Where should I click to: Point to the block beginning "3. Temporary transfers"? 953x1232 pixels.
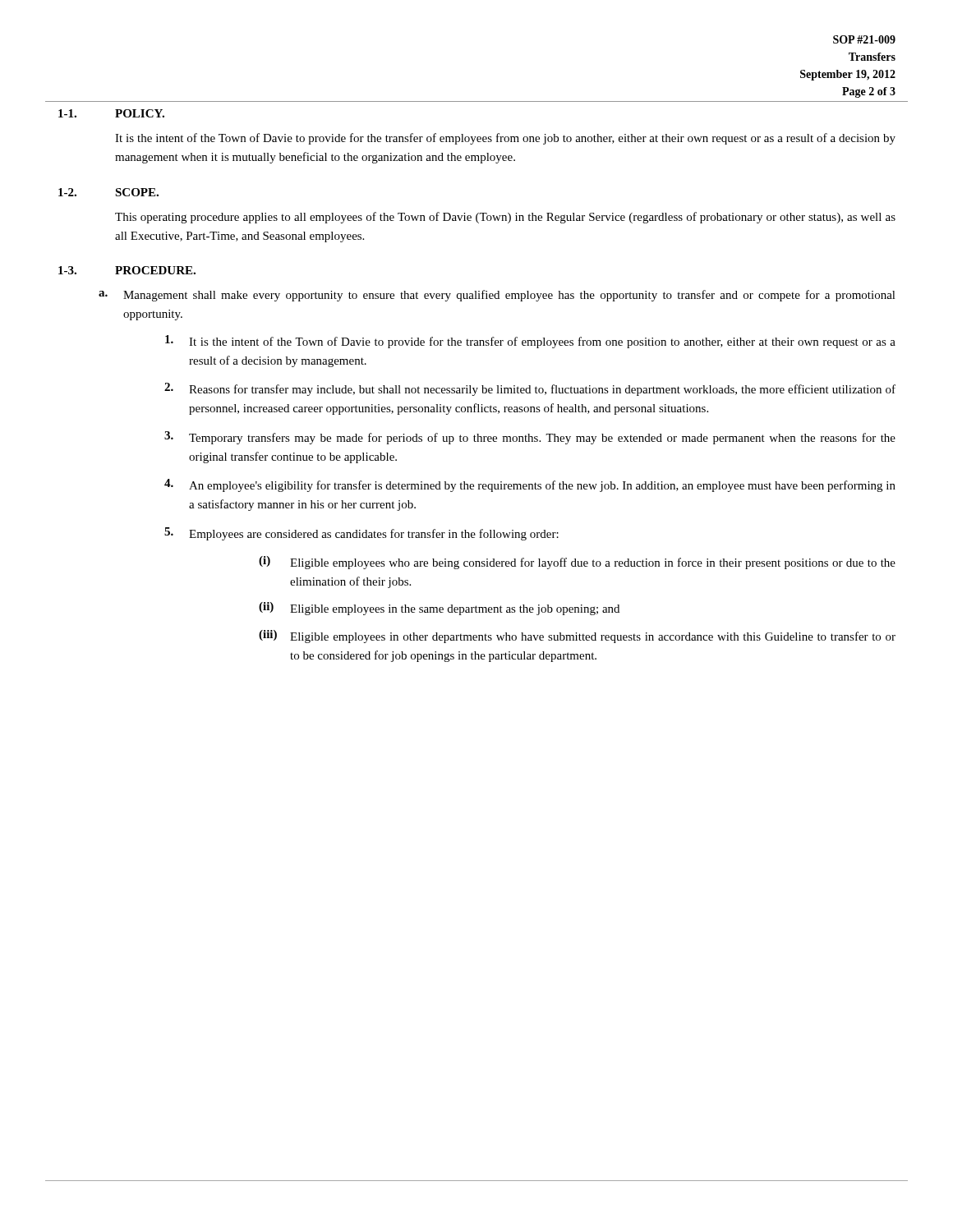coord(530,447)
